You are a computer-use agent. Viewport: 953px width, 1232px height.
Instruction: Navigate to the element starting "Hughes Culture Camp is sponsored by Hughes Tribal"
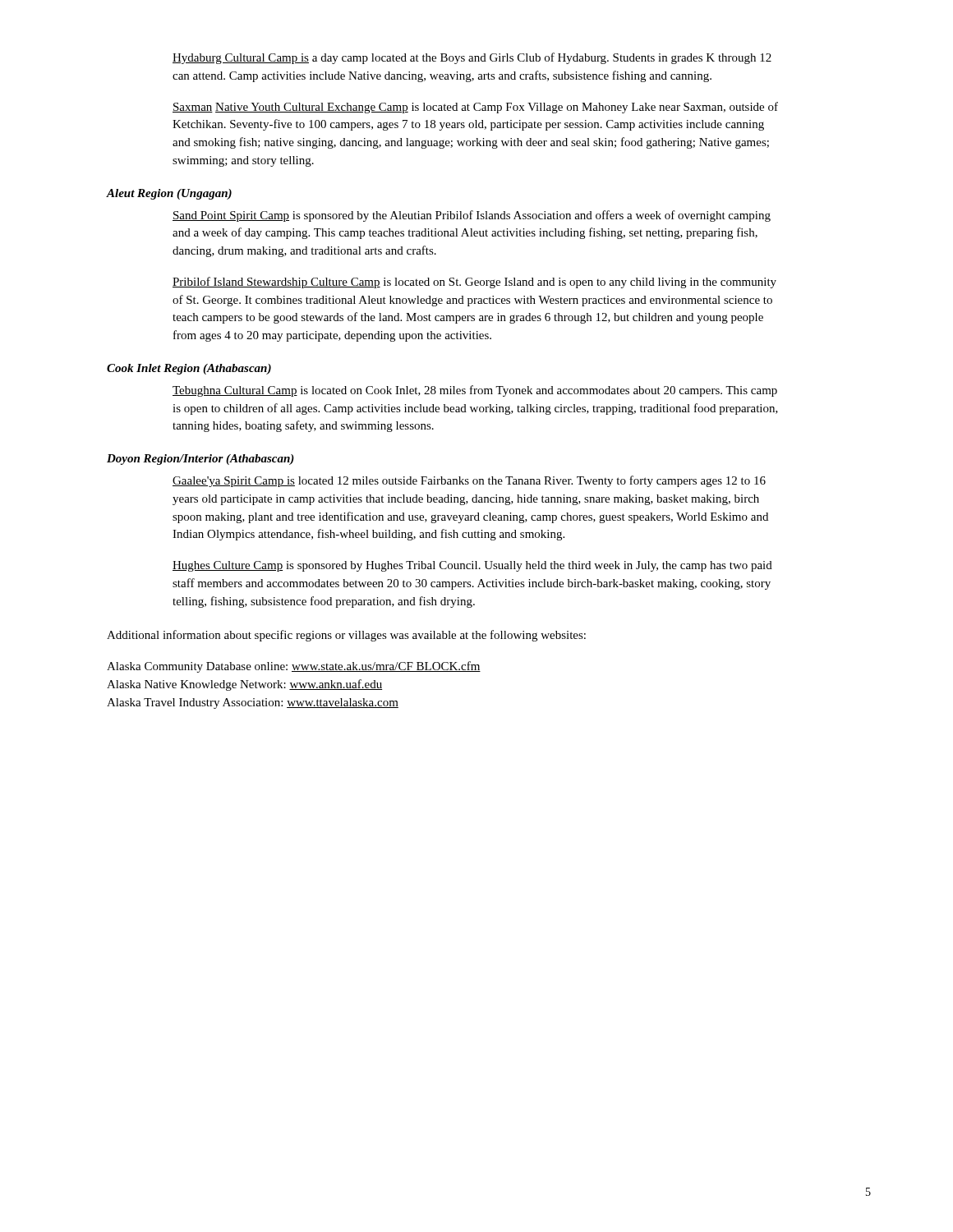tap(472, 583)
